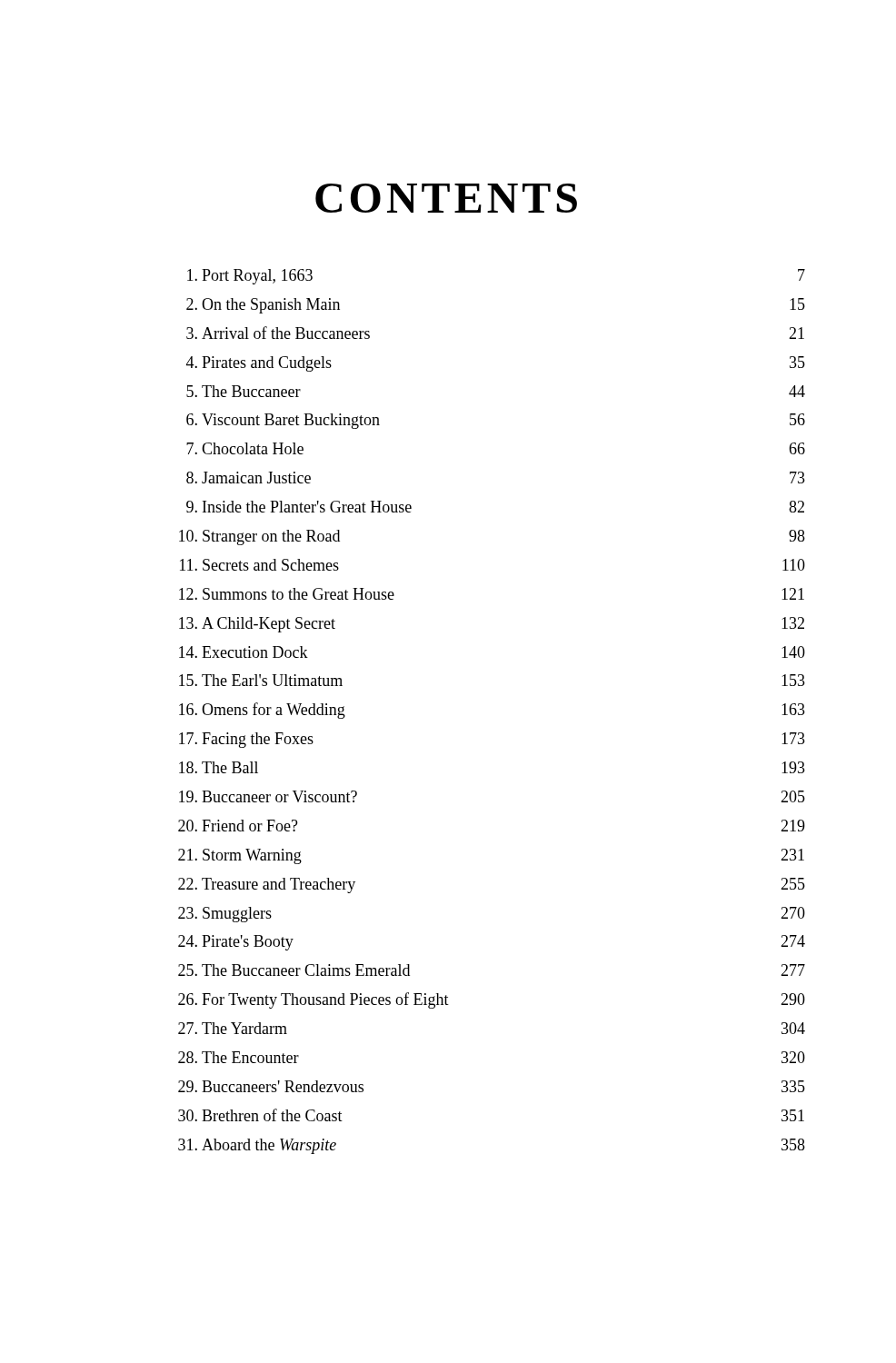The image size is (896, 1363).
Task: Point to the block beginning "26.For Twenty Thousand Pieces"
Action: [313, 1000]
